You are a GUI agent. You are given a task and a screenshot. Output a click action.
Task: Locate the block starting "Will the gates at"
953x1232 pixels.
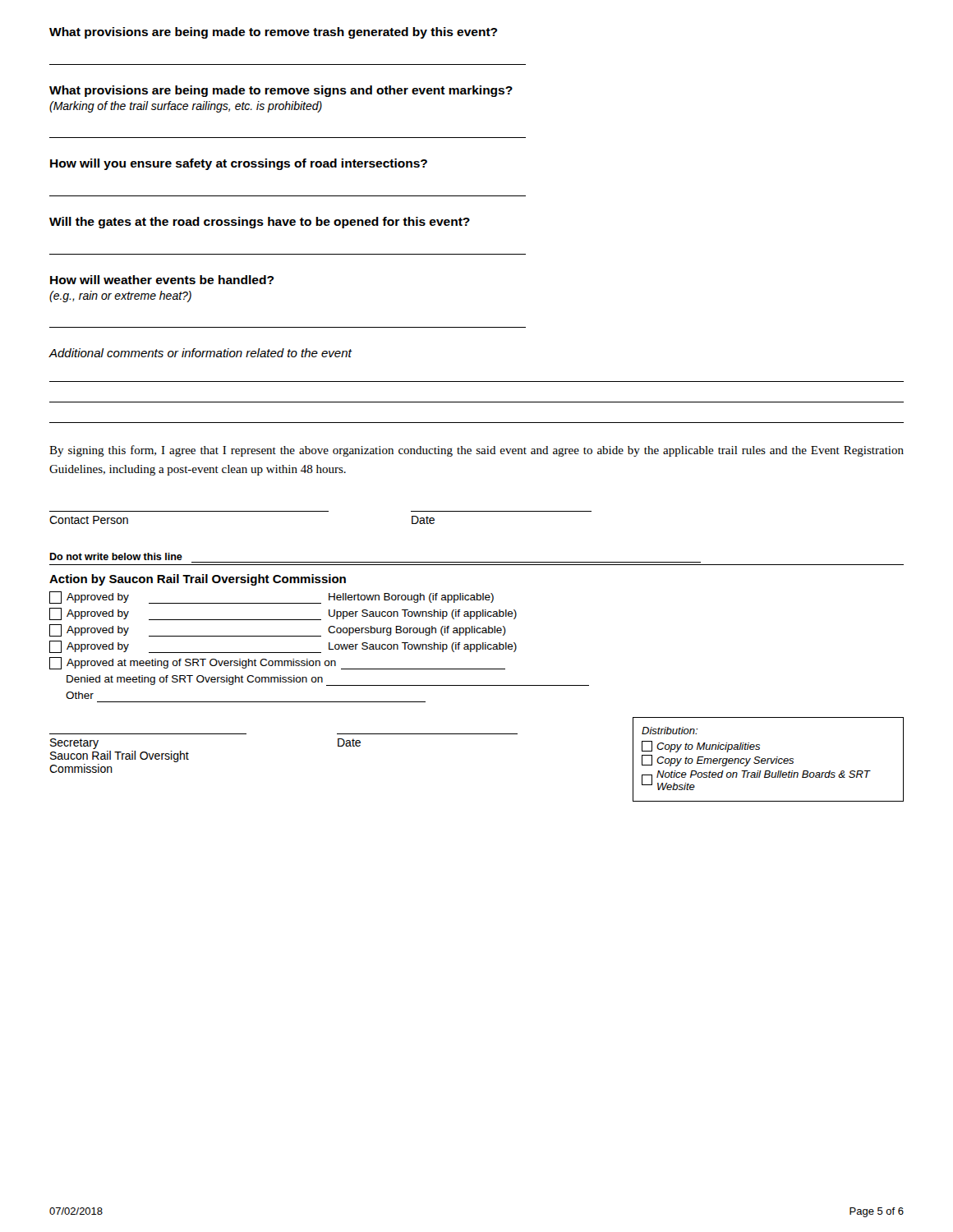[260, 223]
